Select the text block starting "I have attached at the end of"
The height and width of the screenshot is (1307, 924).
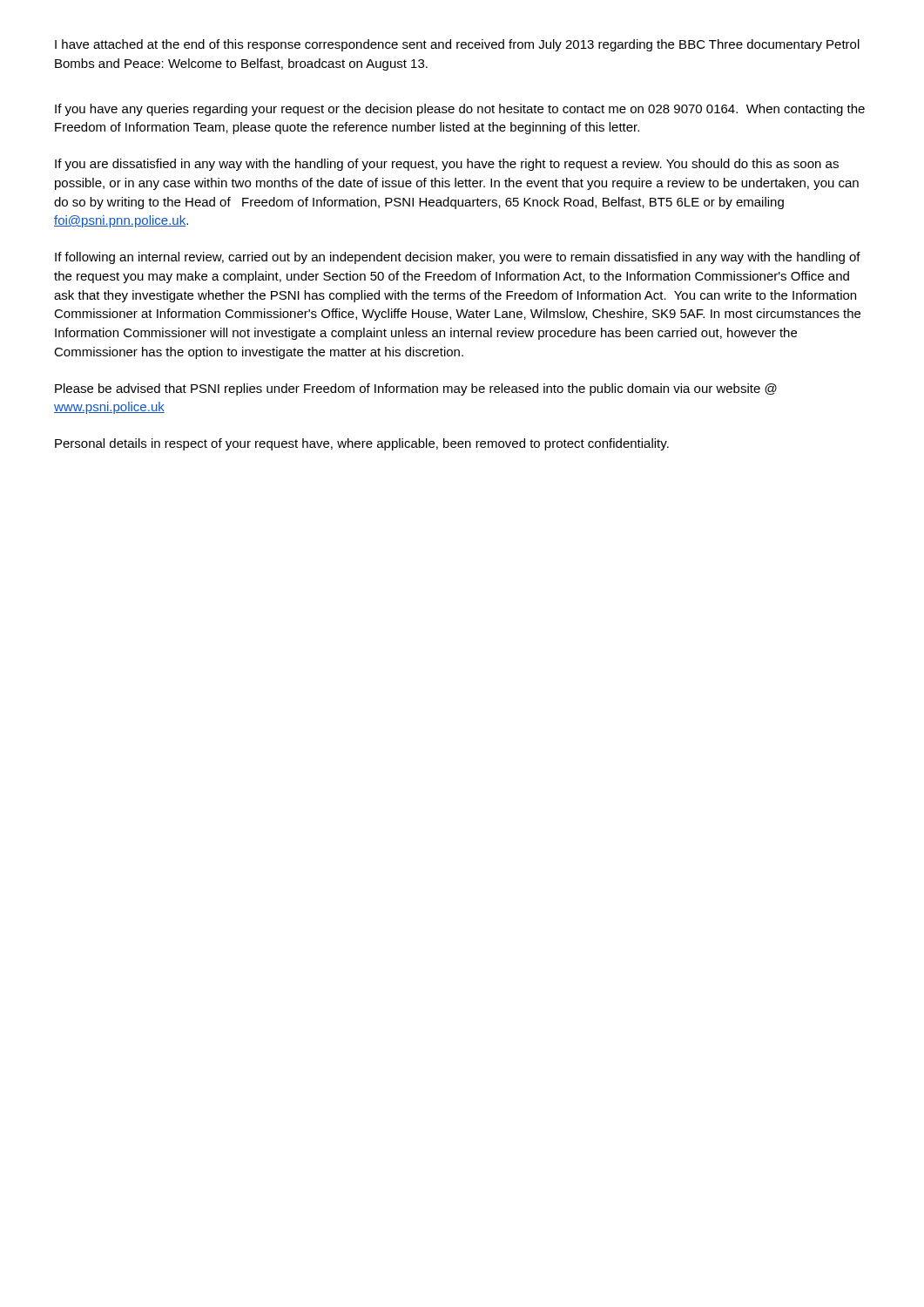pos(457,53)
